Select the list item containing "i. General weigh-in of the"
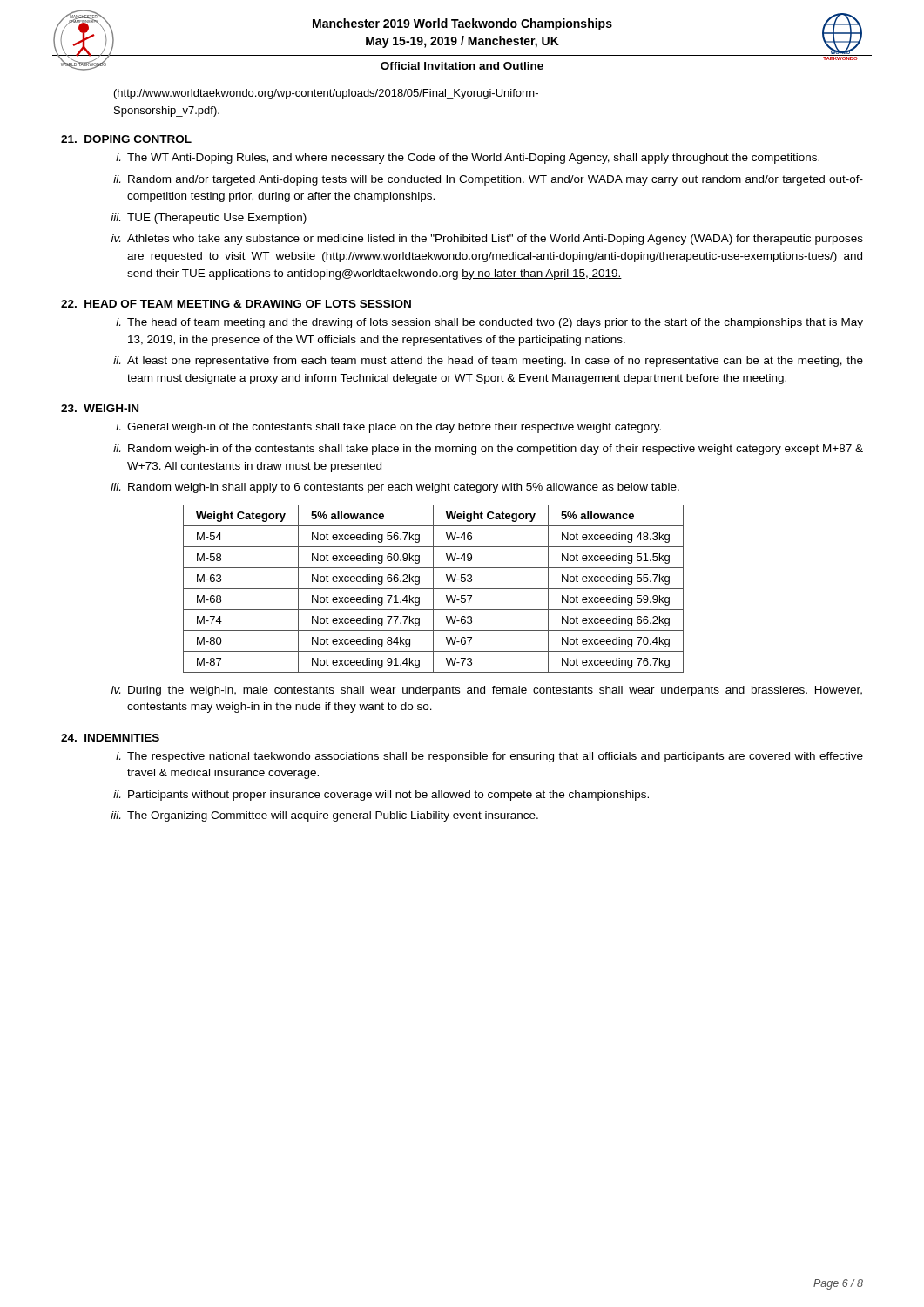This screenshot has width=924, height=1307. 462,427
